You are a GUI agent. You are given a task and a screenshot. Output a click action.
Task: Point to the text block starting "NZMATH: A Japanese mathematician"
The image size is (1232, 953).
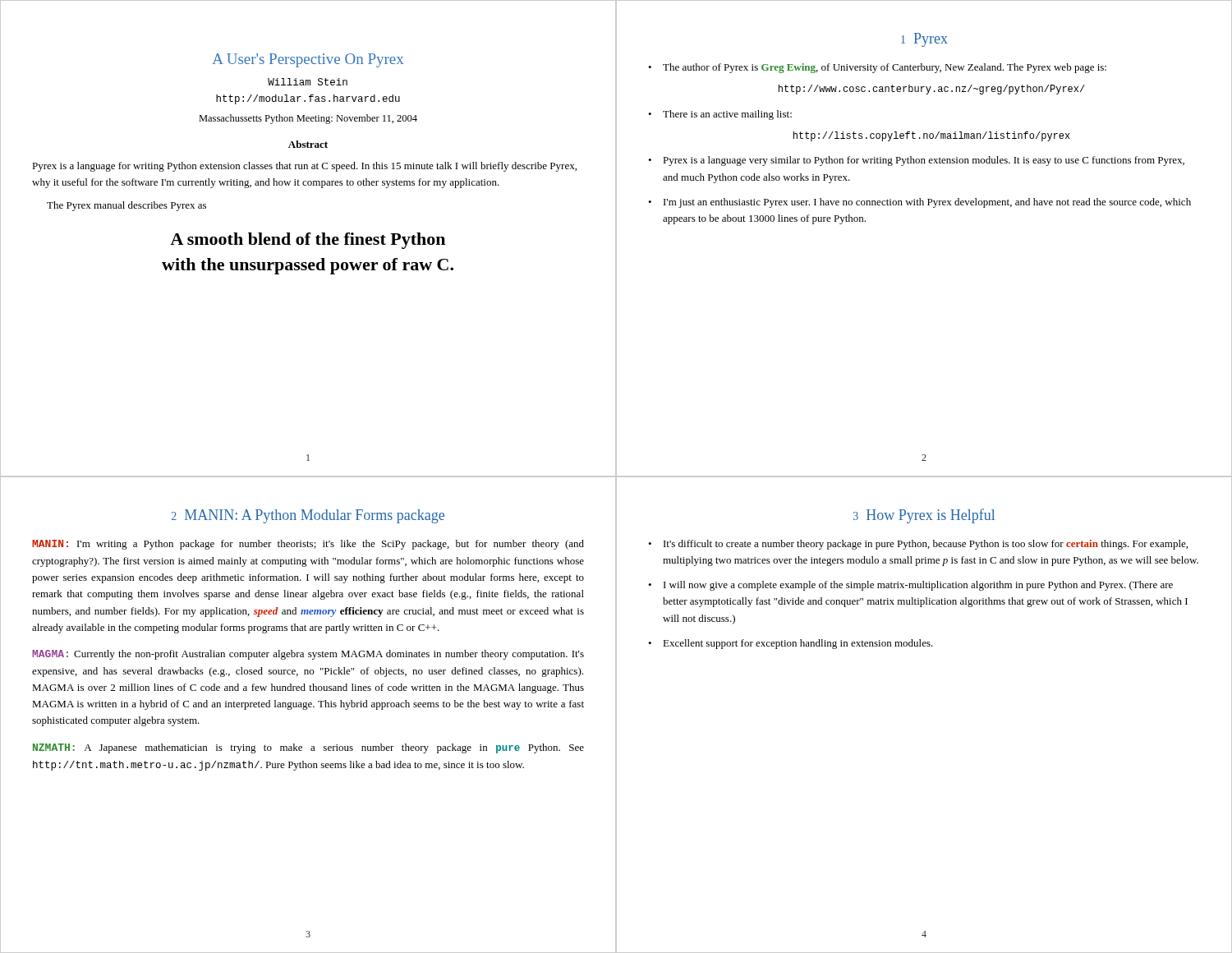click(x=308, y=756)
